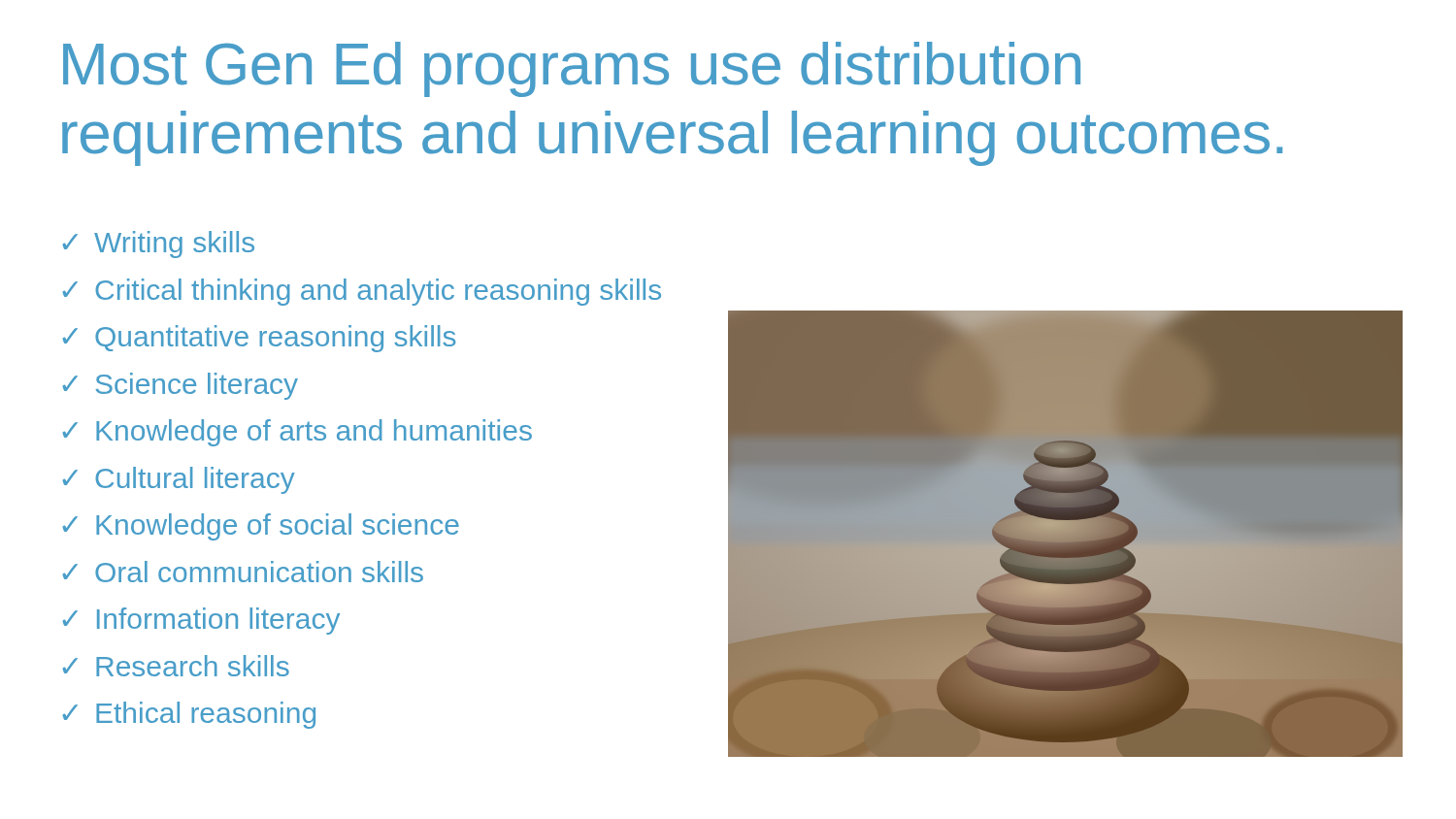Click where it says "✓Oral communication skills"

[x=241, y=572]
